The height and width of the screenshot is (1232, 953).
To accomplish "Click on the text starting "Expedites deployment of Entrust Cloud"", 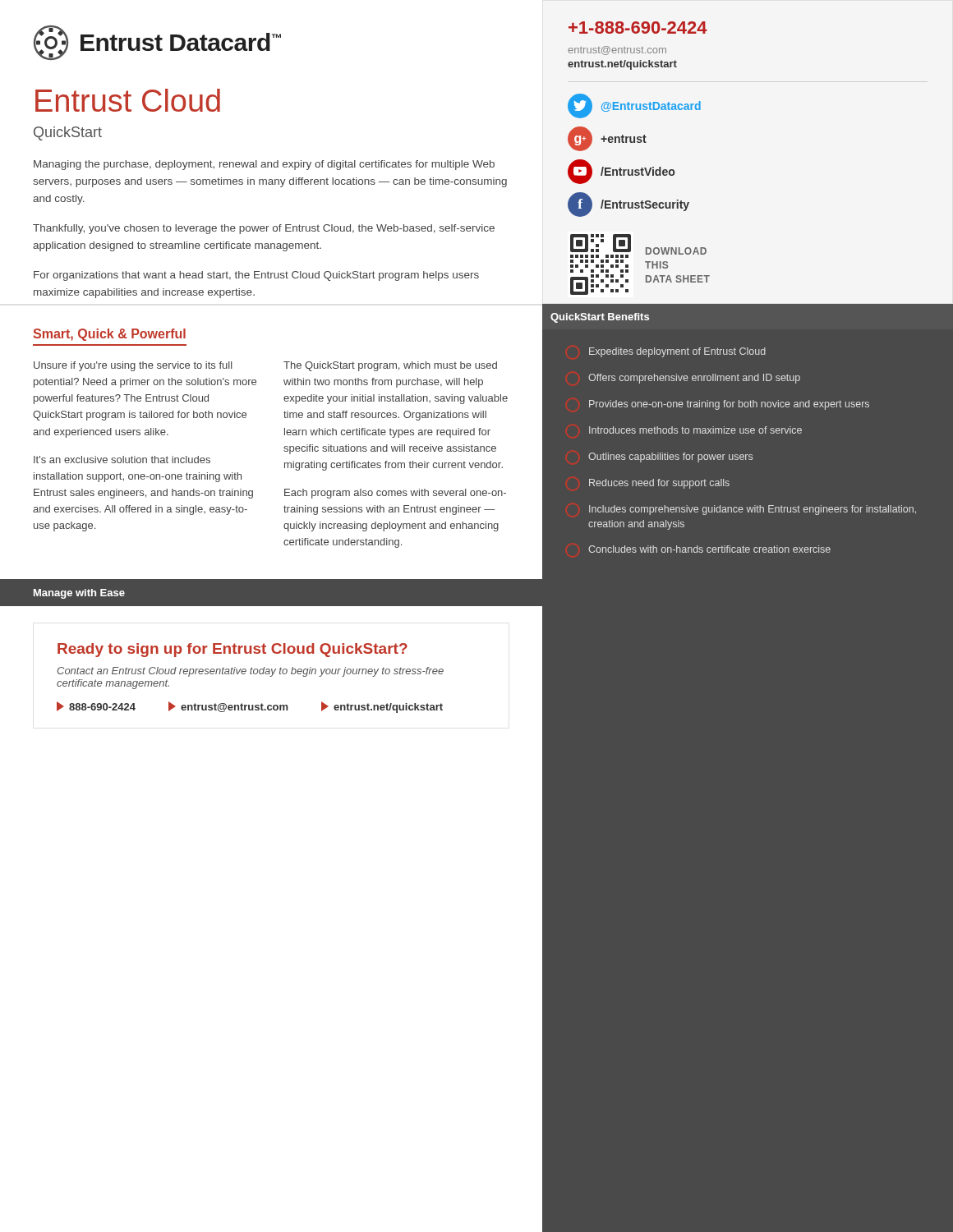I will [665, 352].
